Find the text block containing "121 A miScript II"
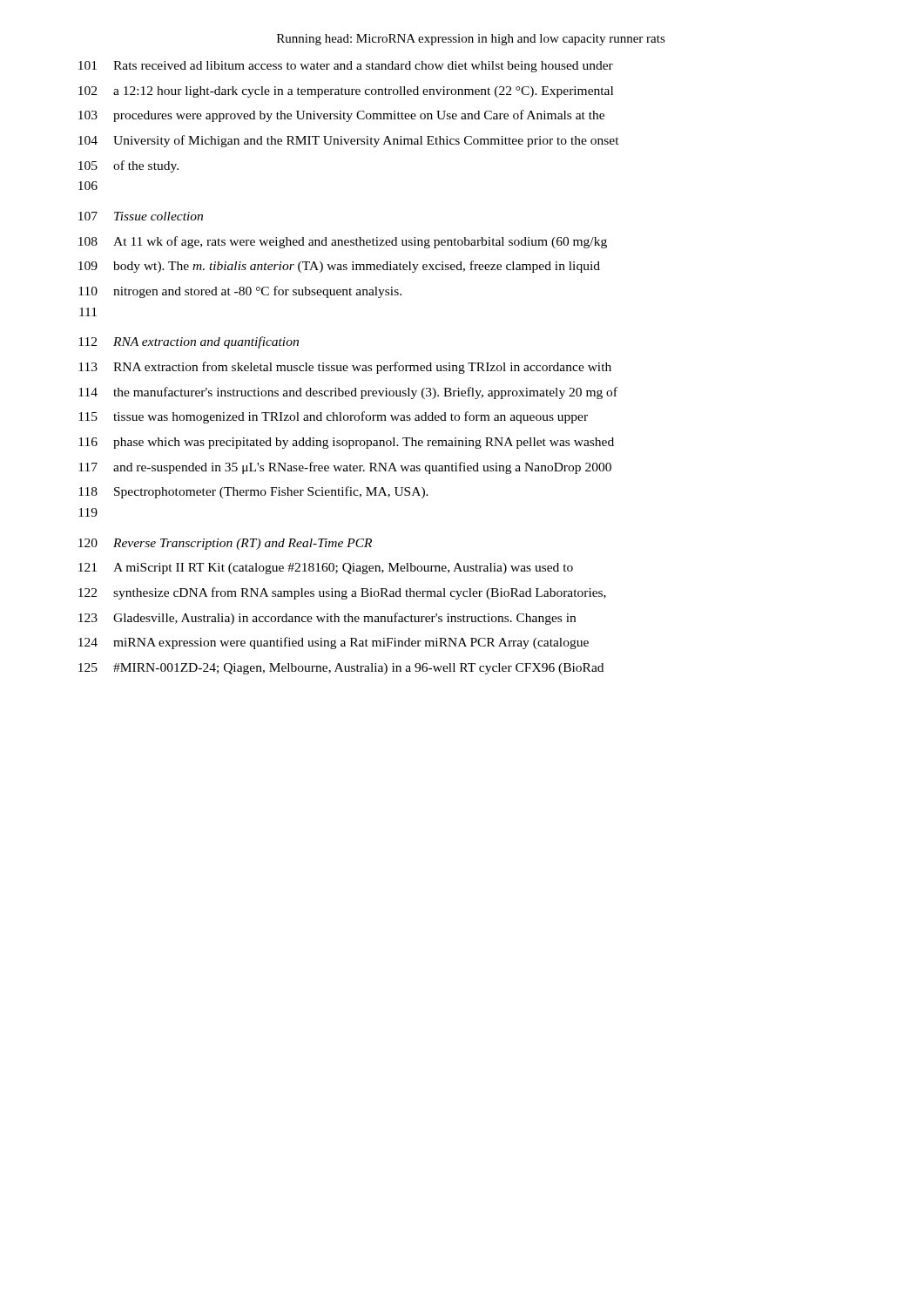The image size is (924, 1307). coord(462,618)
